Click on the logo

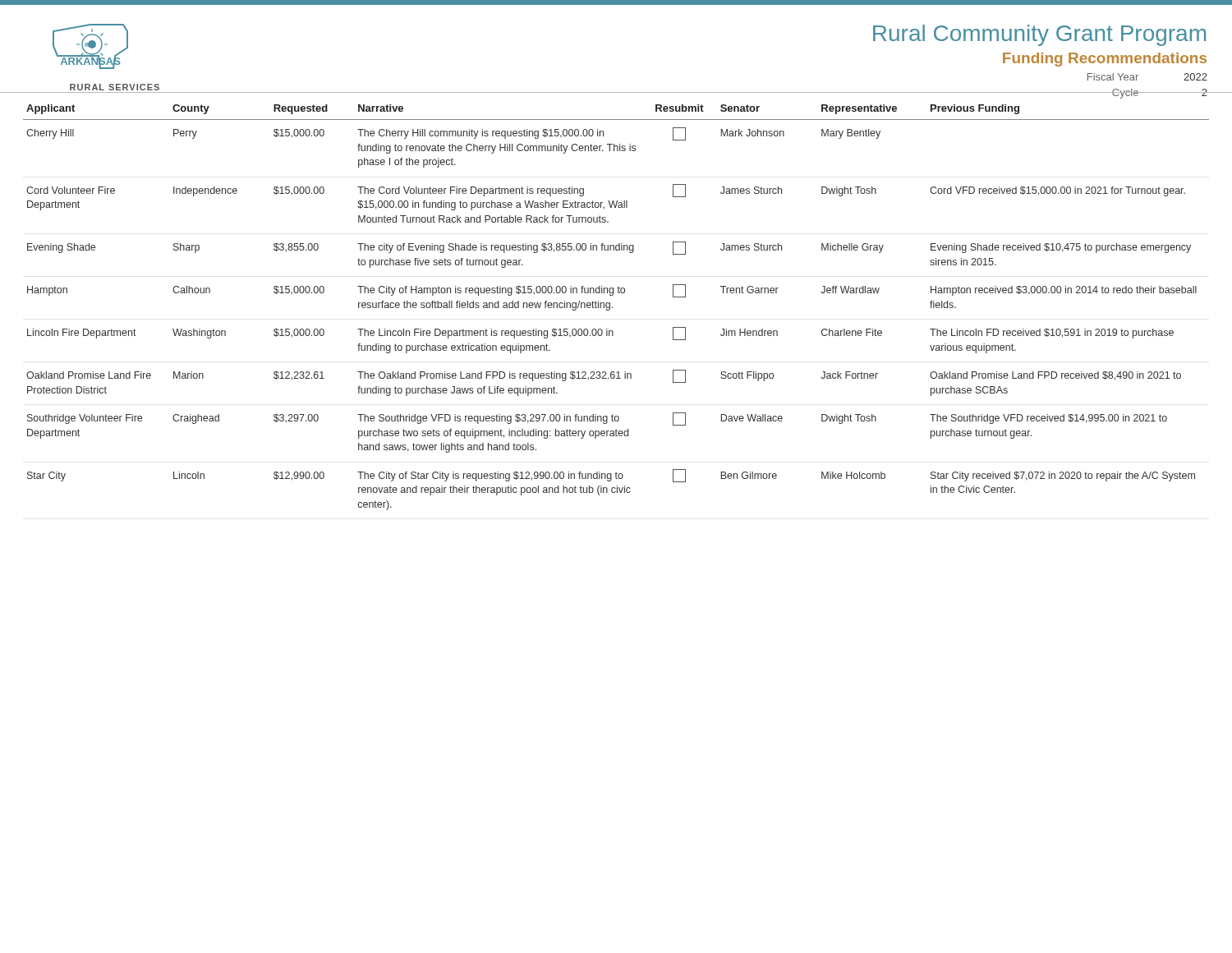111,53
